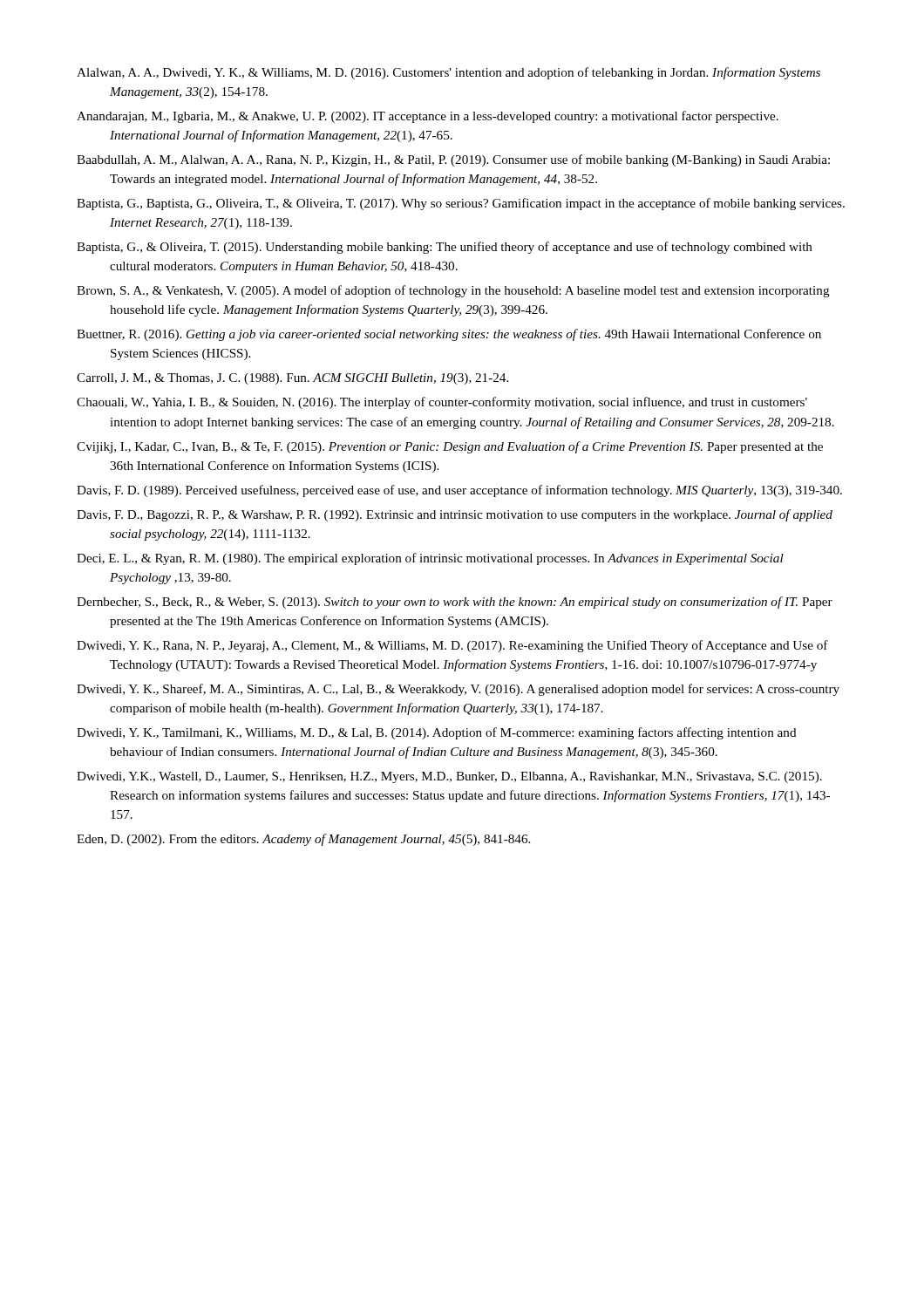Locate the list item that says "Dwivedi, Y.K., Wastell, D., Laumer,"
The height and width of the screenshot is (1308, 924).
coord(454,795)
